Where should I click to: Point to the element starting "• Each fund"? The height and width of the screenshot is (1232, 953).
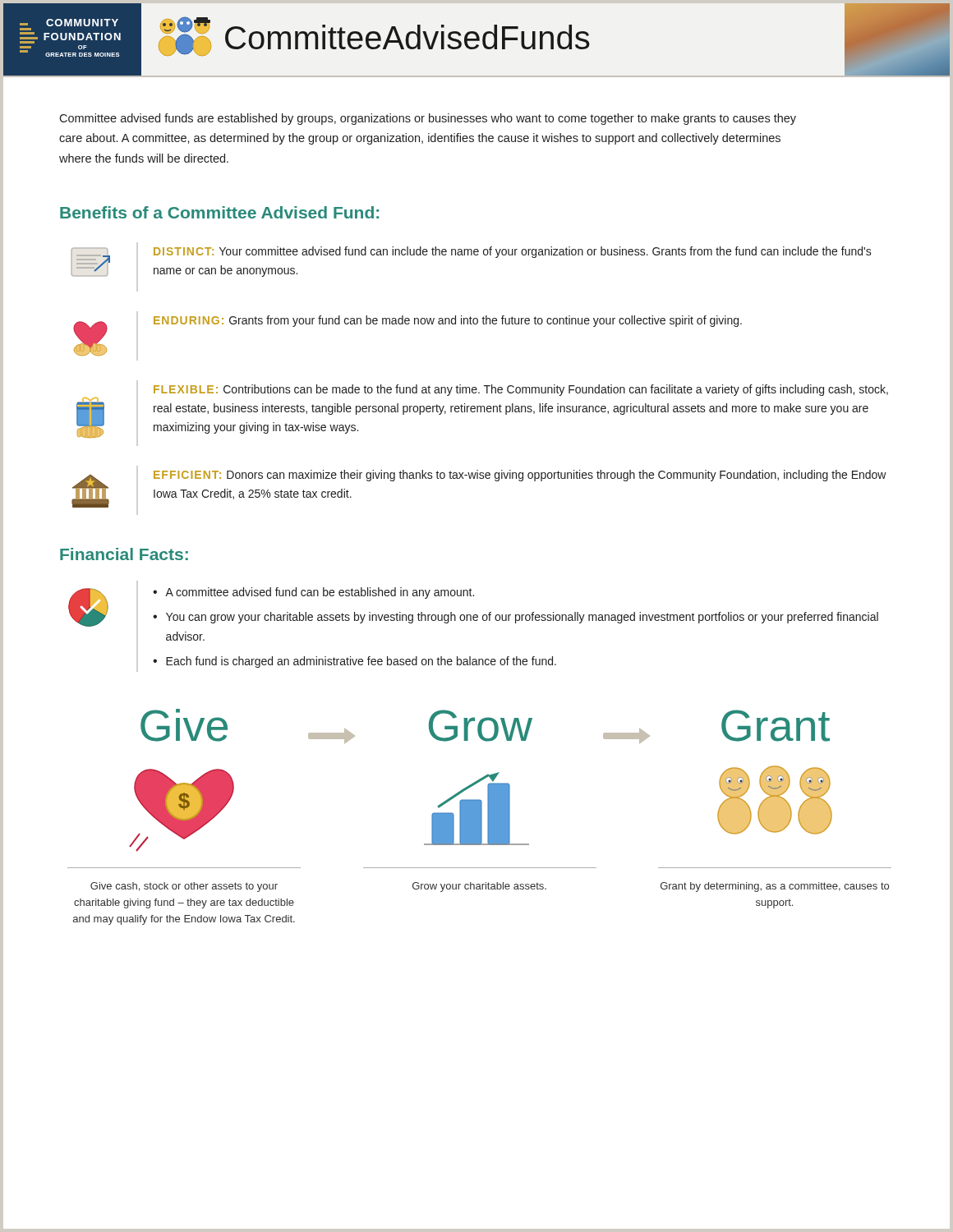(x=355, y=661)
